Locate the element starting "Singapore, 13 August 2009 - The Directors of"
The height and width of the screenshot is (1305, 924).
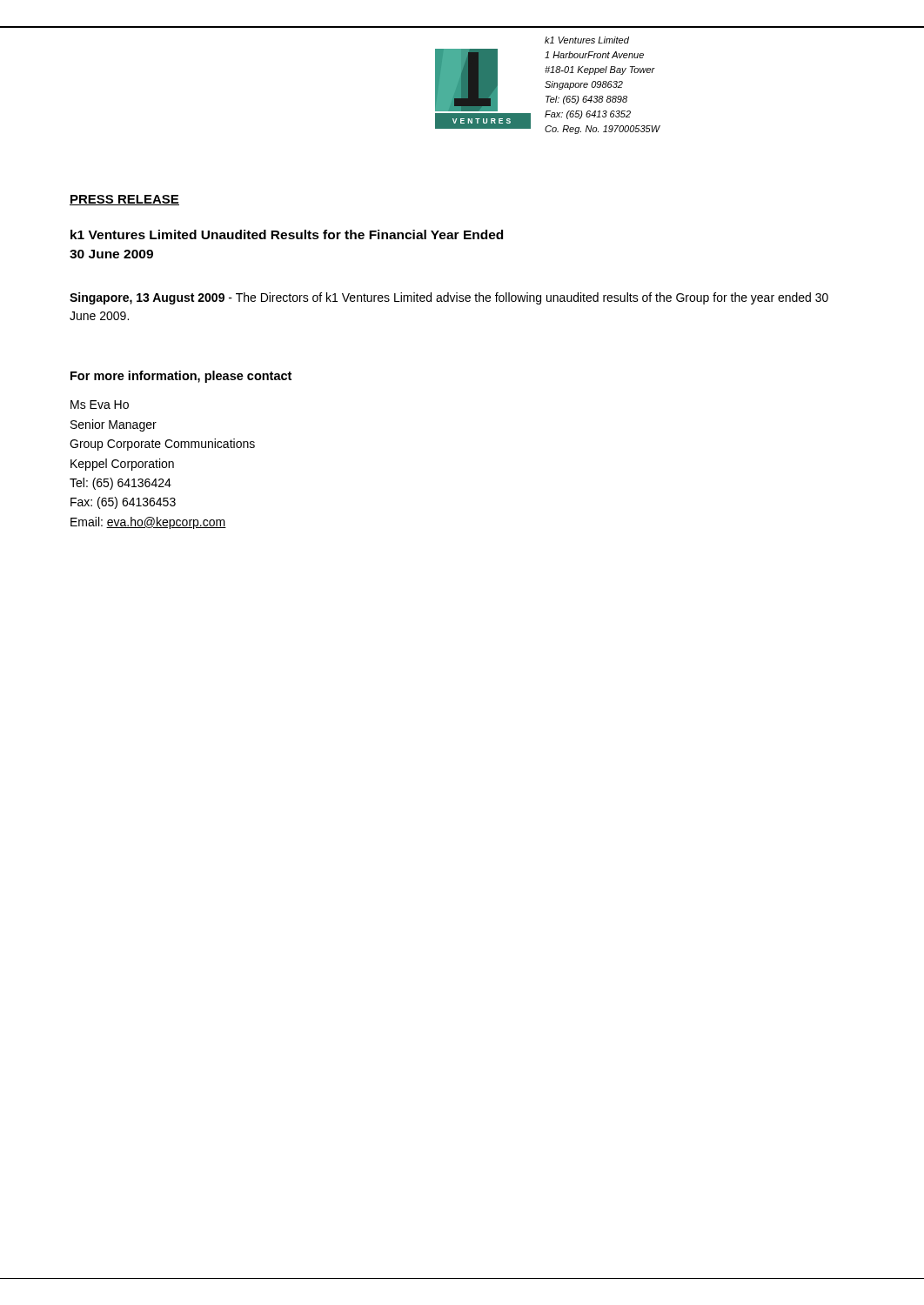(449, 307)
